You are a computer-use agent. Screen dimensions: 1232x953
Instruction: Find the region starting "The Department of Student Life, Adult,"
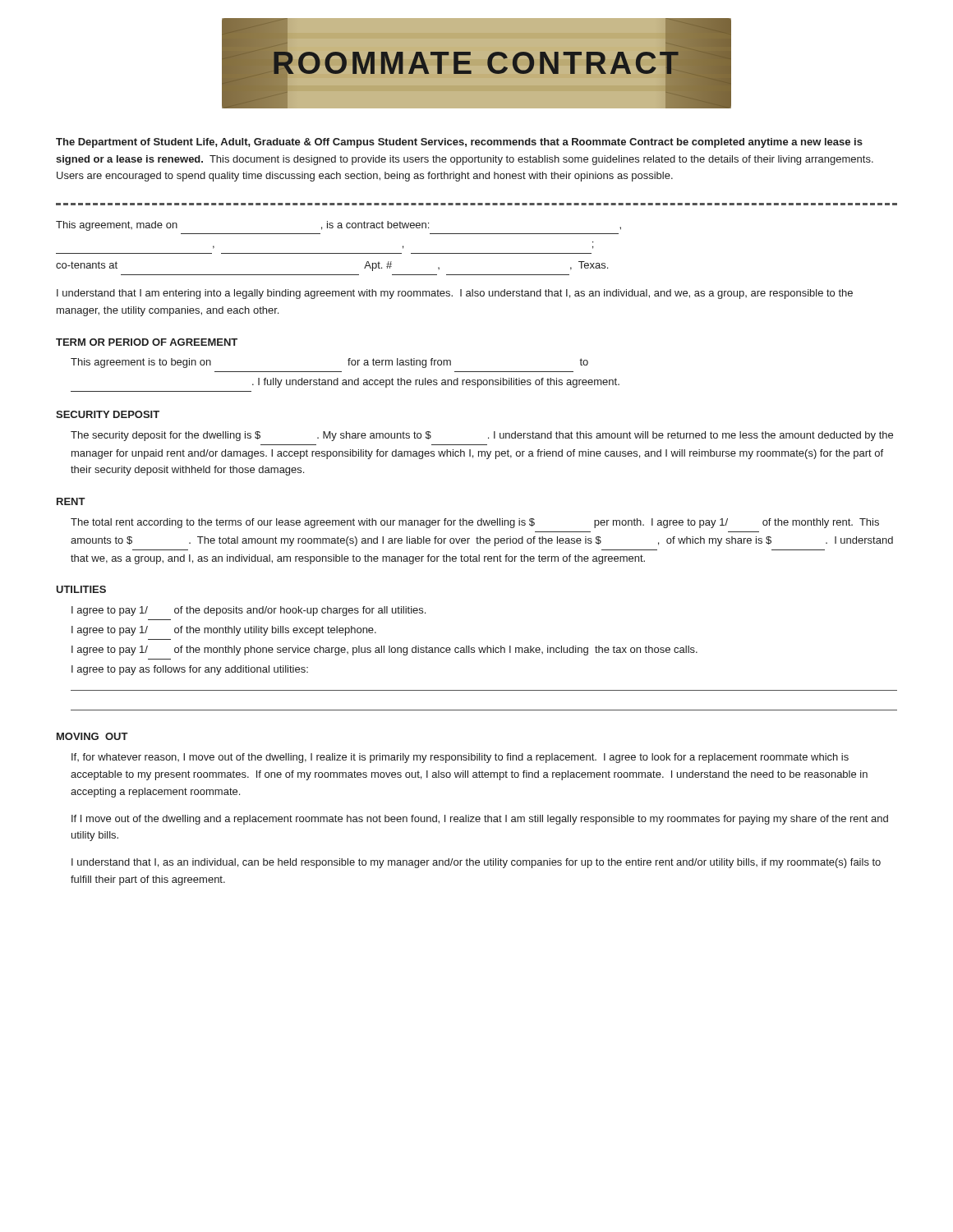tap(466, 159)
